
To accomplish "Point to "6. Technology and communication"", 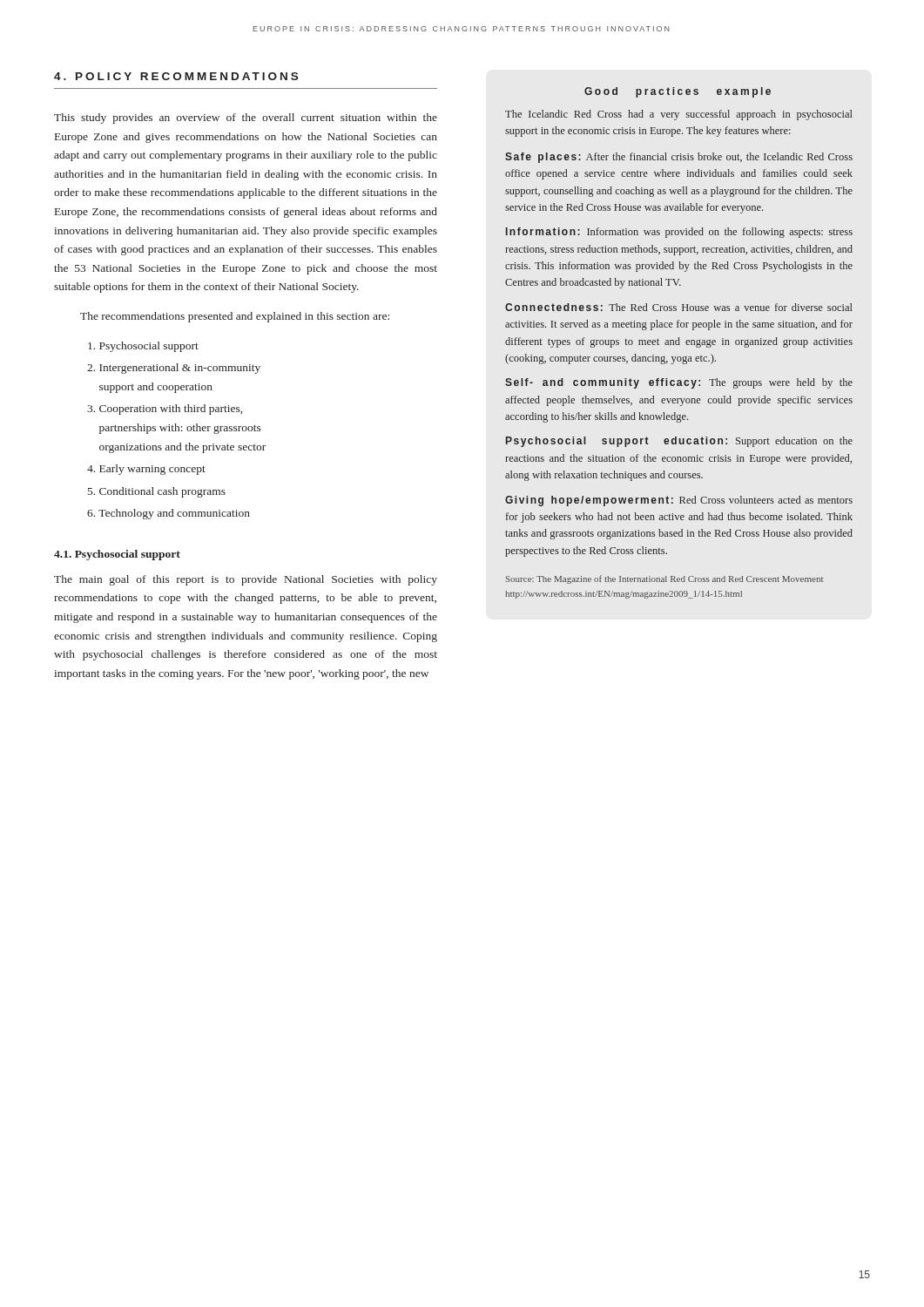I will pos(169,513).
